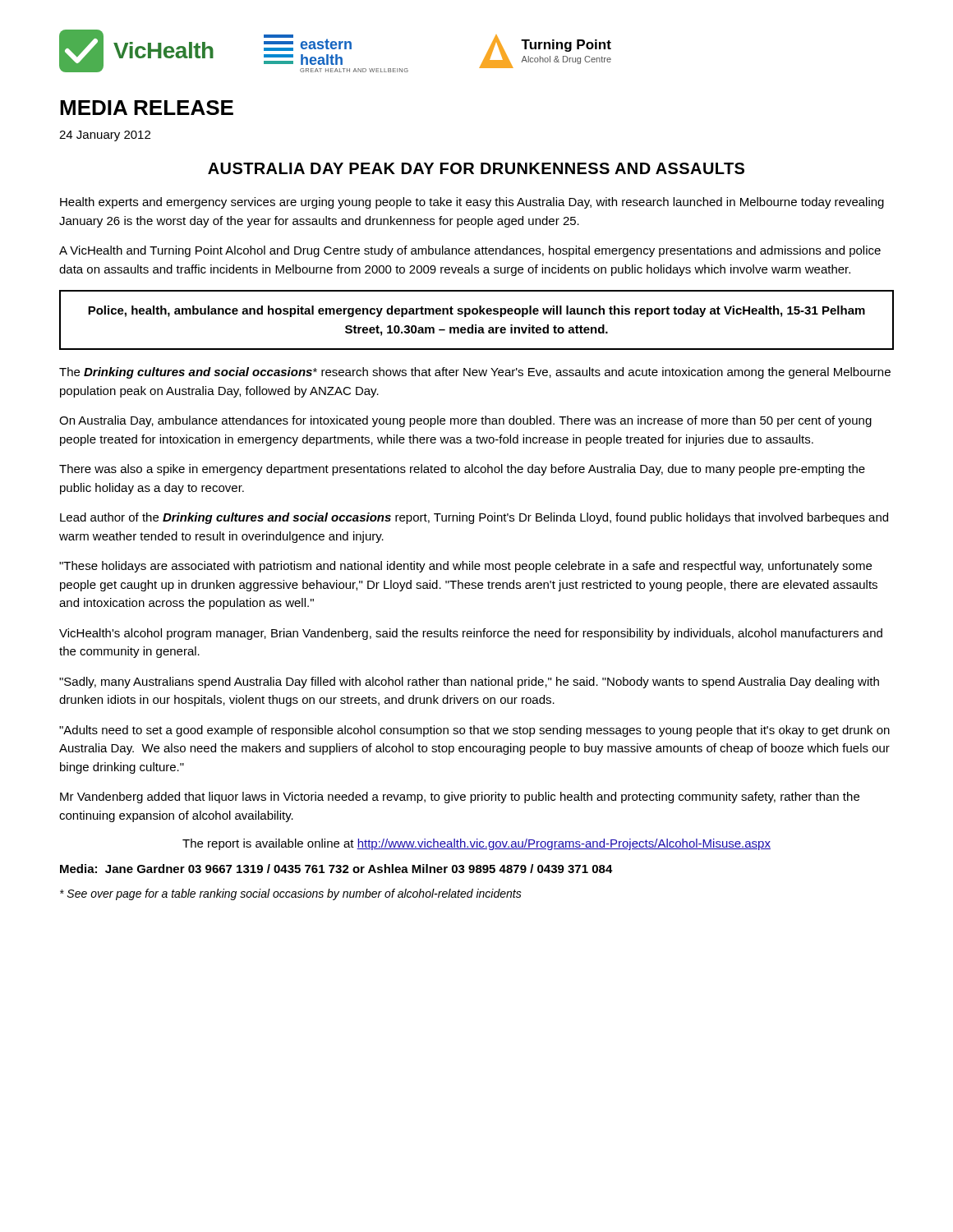The width and height of the screenshot is (953, 1232).
Task: Find the text block that says "The report is available online at"
Action: 476,843
